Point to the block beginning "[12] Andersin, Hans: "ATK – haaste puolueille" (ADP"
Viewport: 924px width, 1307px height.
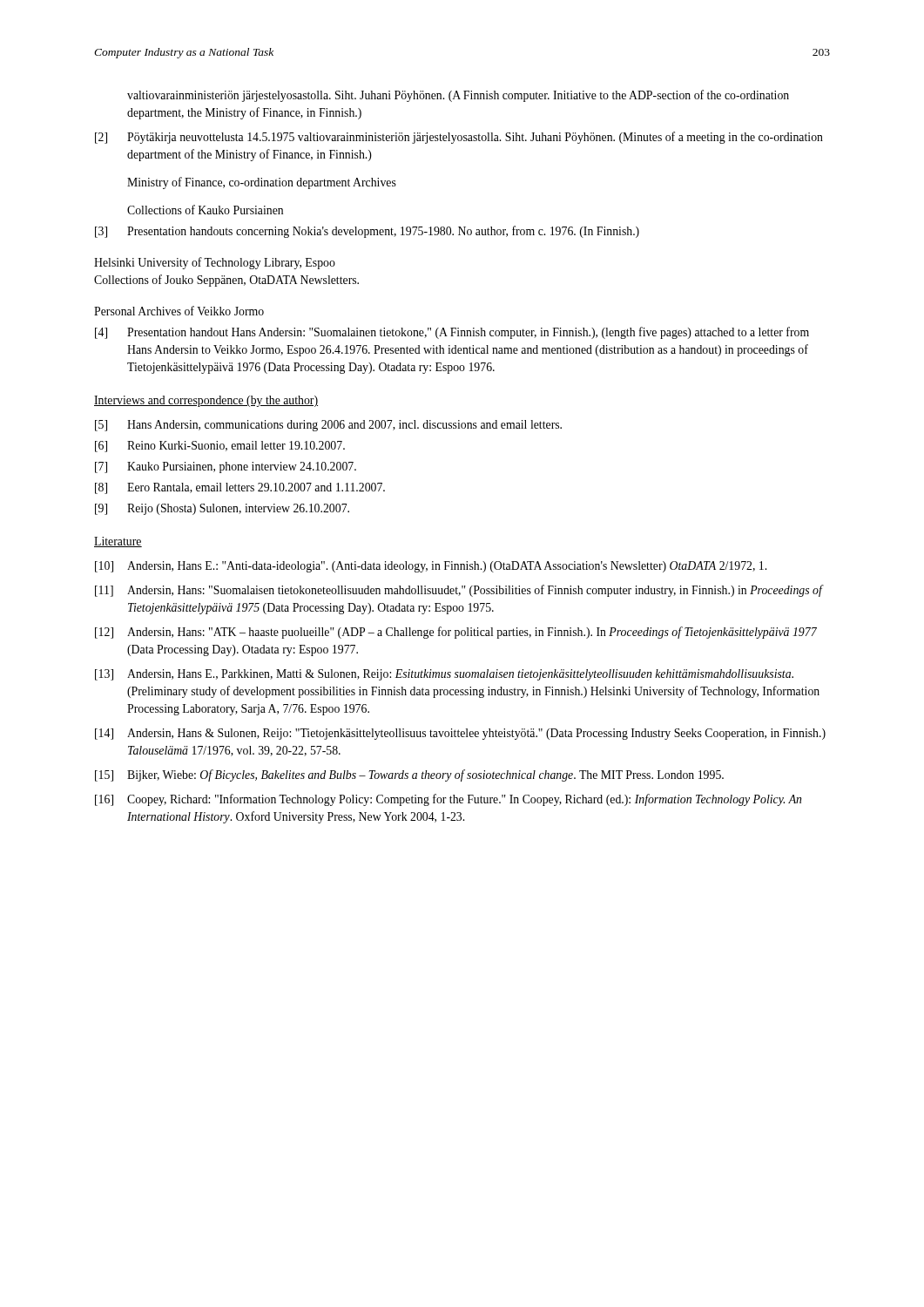pos(462,641)
